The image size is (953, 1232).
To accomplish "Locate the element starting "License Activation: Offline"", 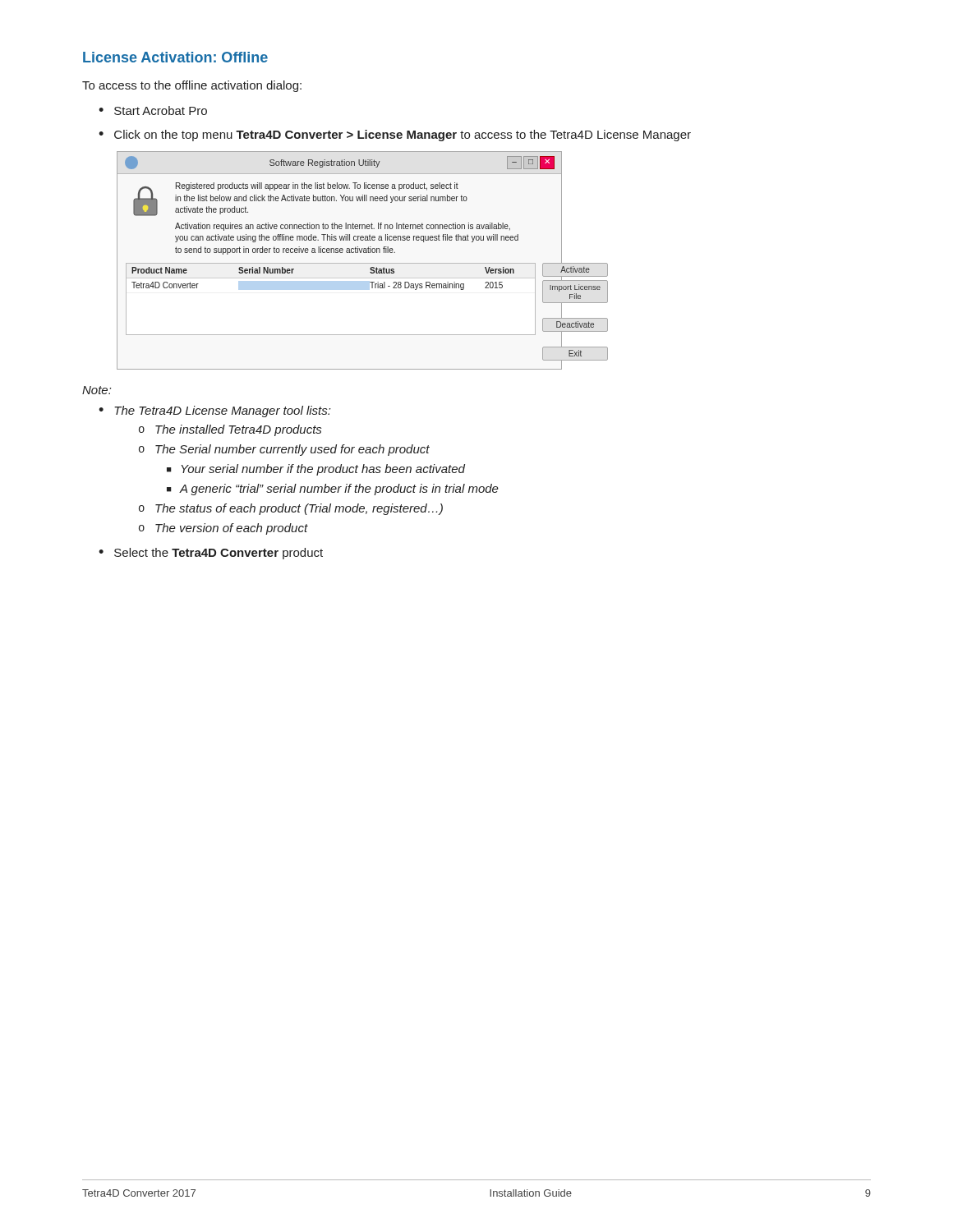I will pos(175,57).
